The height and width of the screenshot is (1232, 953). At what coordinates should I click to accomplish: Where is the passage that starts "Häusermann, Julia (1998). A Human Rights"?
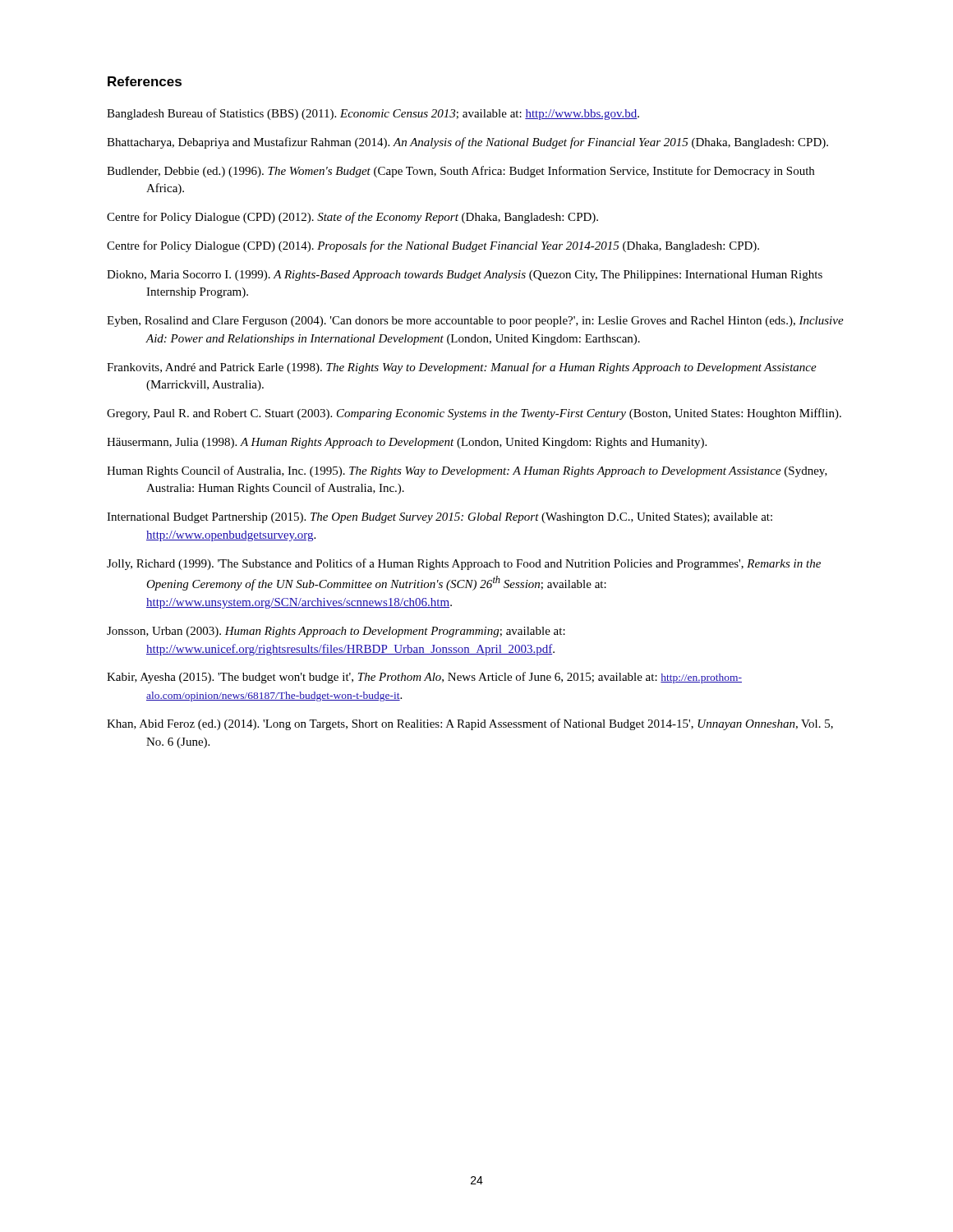click(407, 442)
